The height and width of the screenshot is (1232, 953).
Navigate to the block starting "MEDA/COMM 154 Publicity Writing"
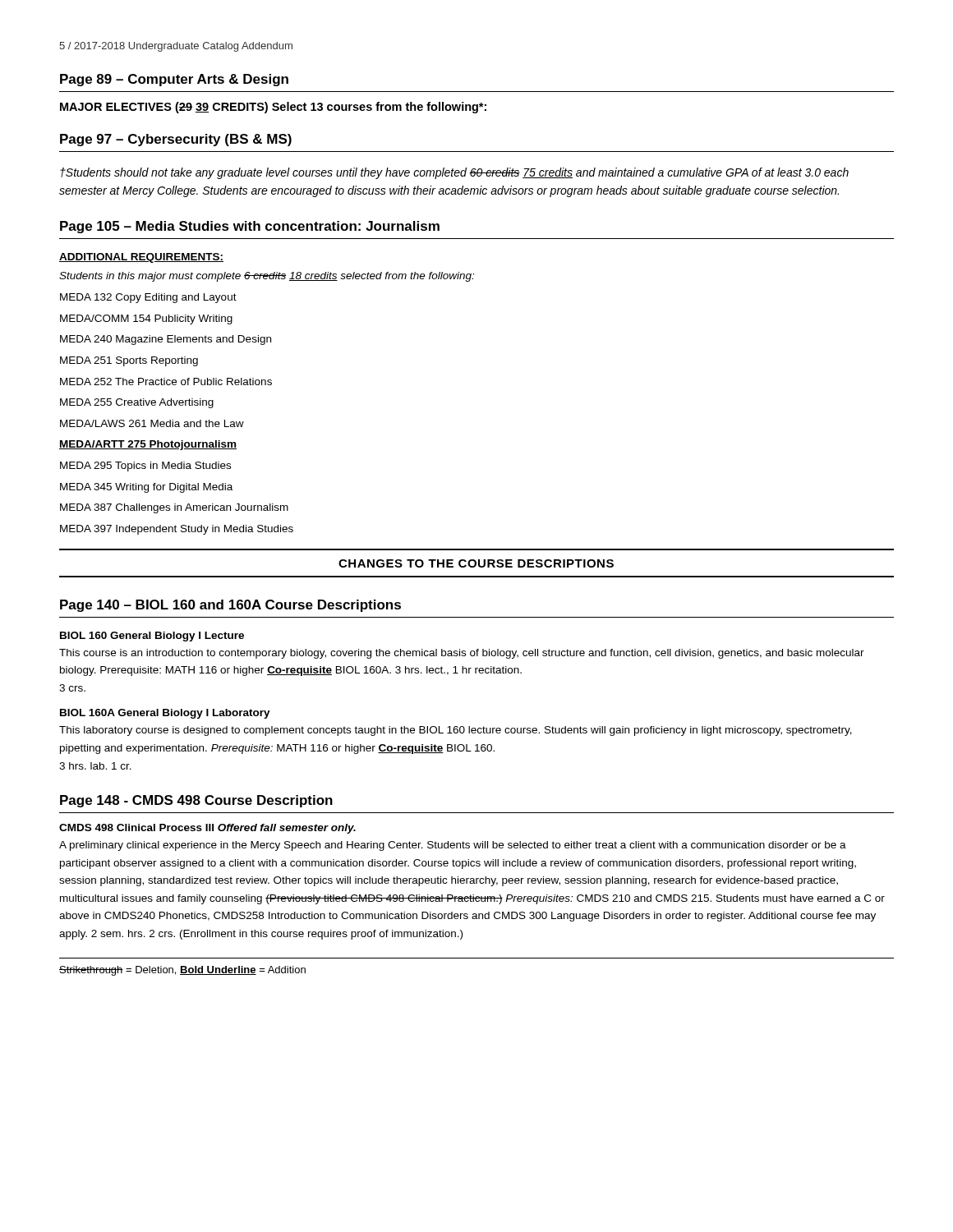(146, 318)
